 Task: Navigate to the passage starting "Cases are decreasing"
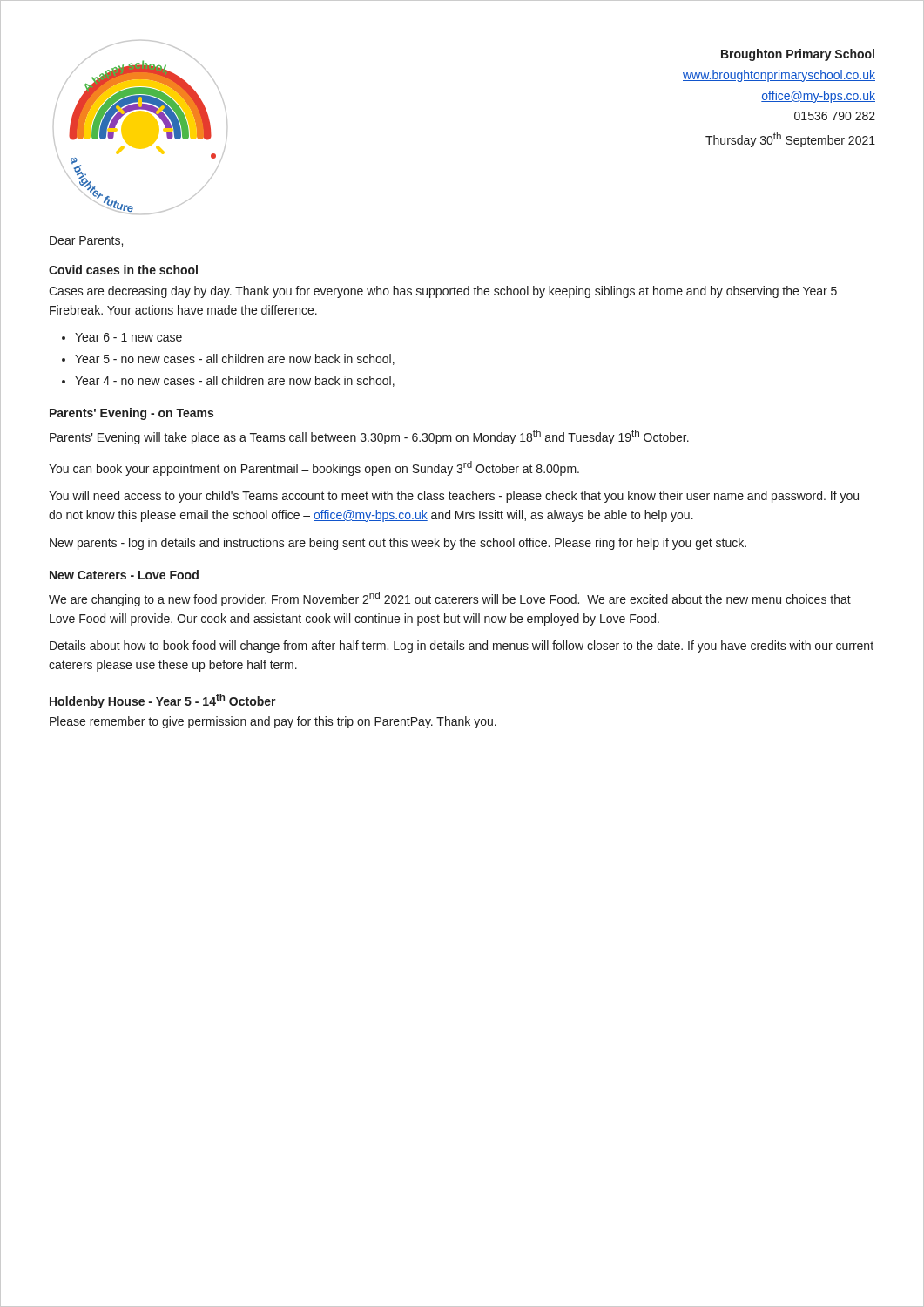443,300
